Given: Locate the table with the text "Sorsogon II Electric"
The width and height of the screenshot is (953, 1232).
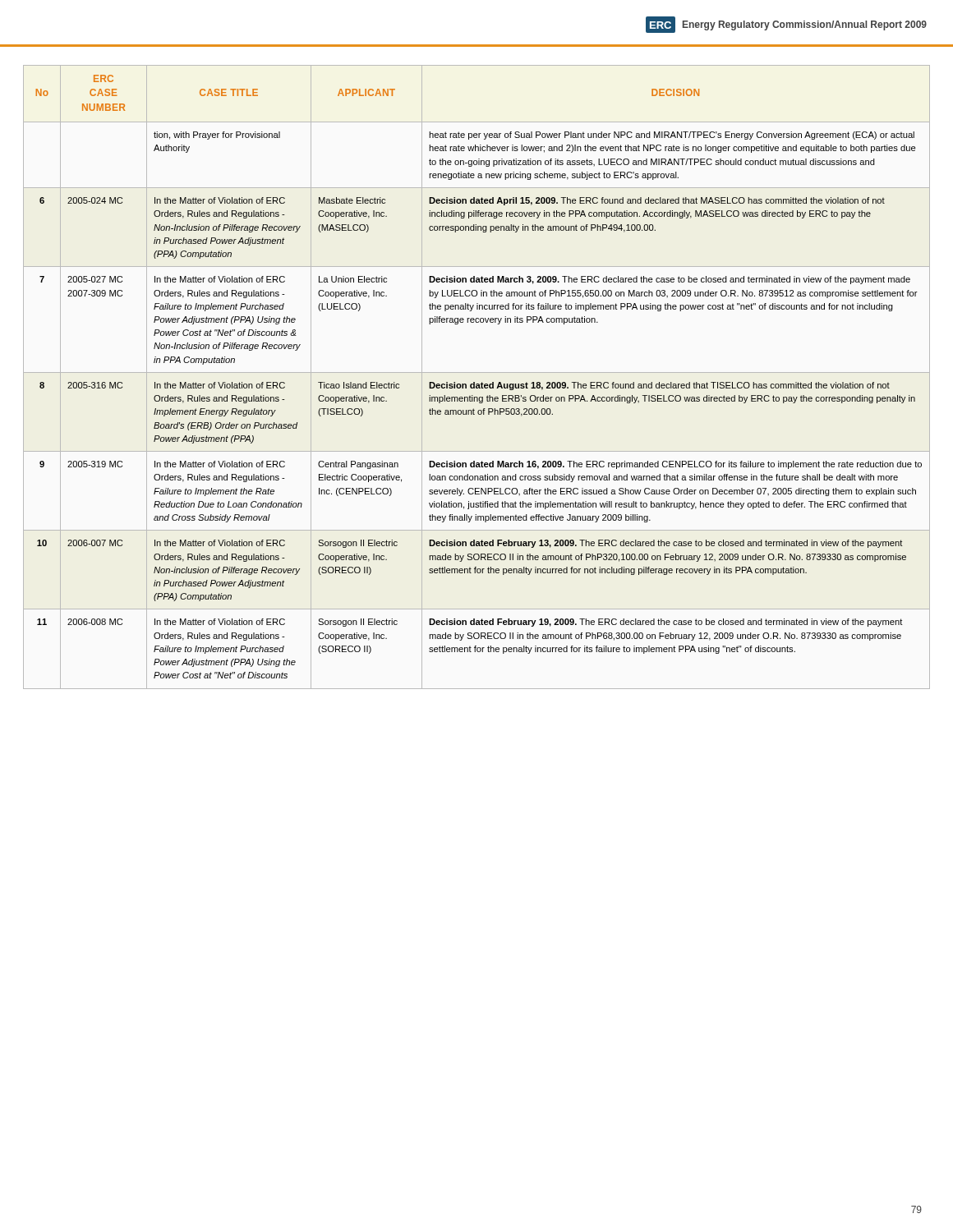Looking at the screenshot, I should click(x=476, y=372).
